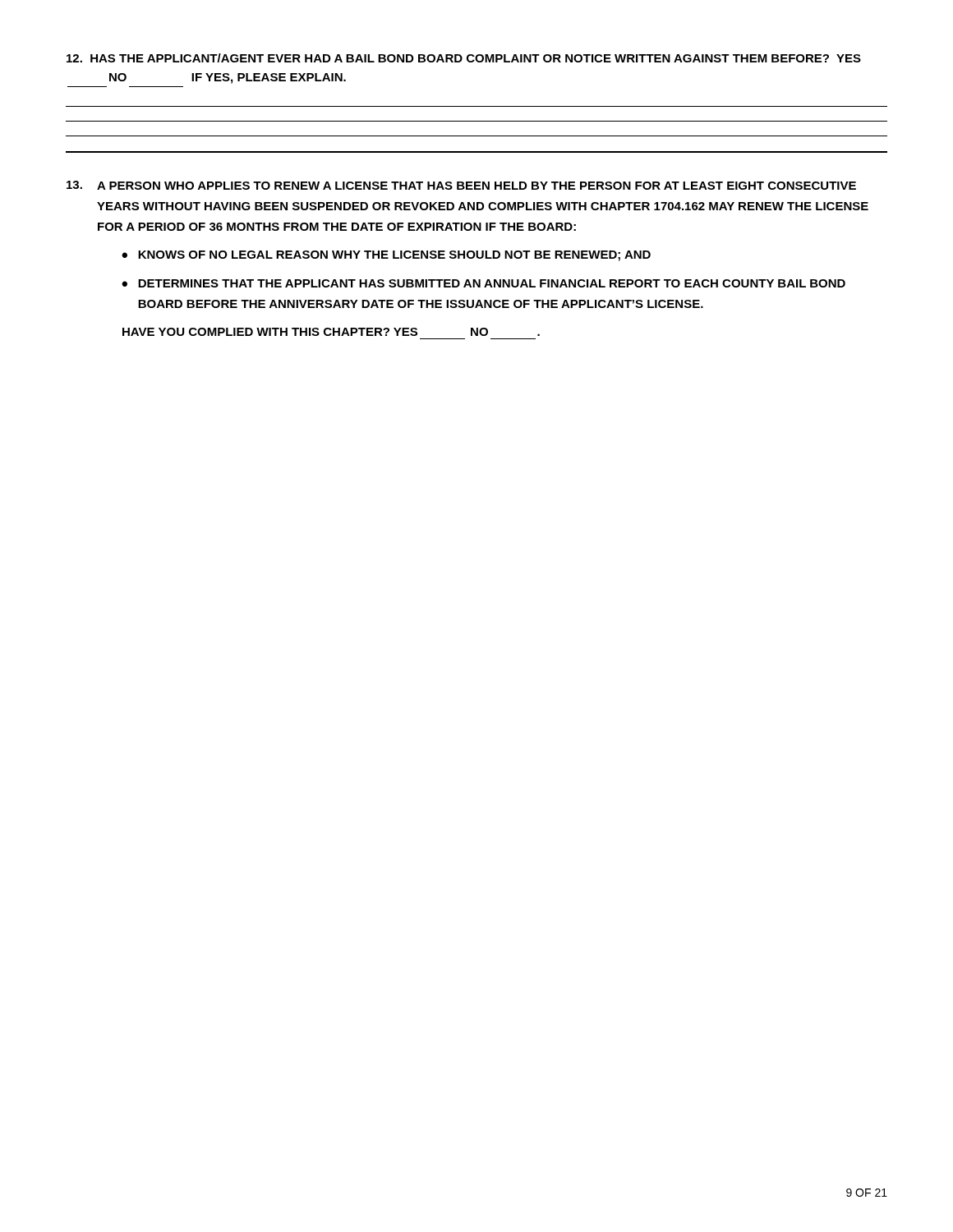The height and width of the screenshot is (1232, 953).
Task: Click the passage that begins "HAVE YOU COMPLIED WITH THIS CHAPTER?"
Action: click(331, 331)
